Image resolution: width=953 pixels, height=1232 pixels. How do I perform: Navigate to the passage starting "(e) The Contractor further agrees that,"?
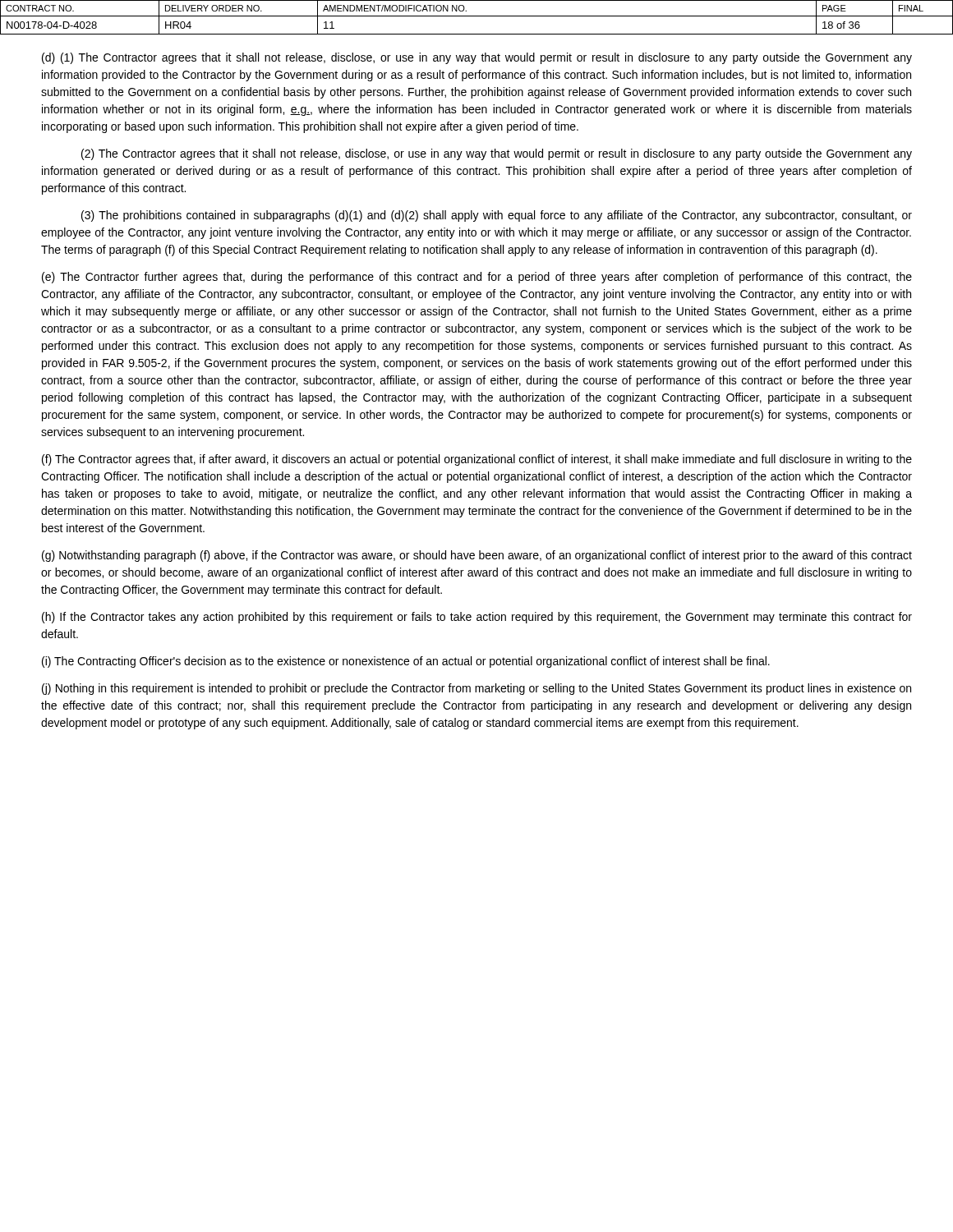click(x=476, y=354)
